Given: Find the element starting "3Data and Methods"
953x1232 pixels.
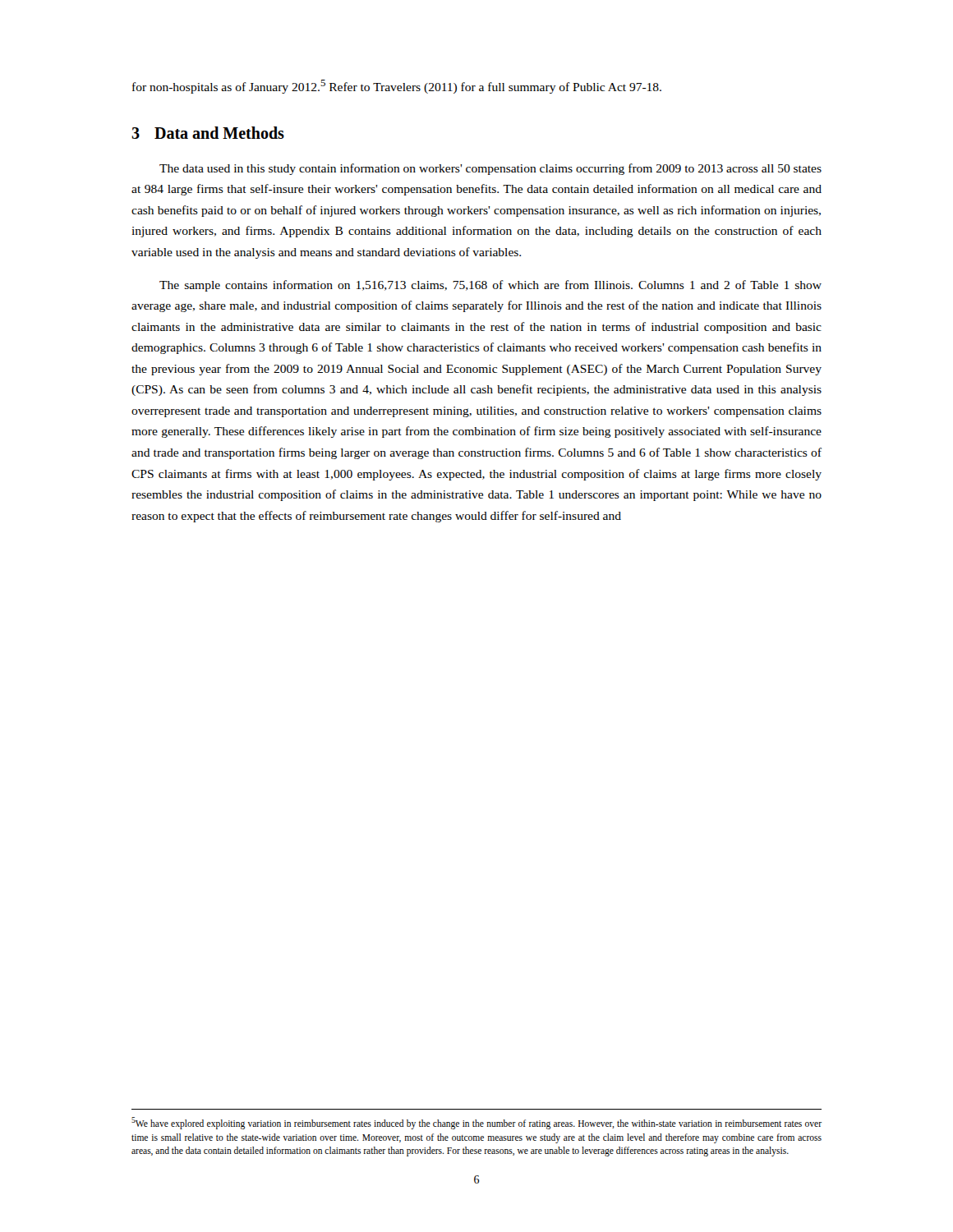Looking at the screenshot, I should coord(208,133).
